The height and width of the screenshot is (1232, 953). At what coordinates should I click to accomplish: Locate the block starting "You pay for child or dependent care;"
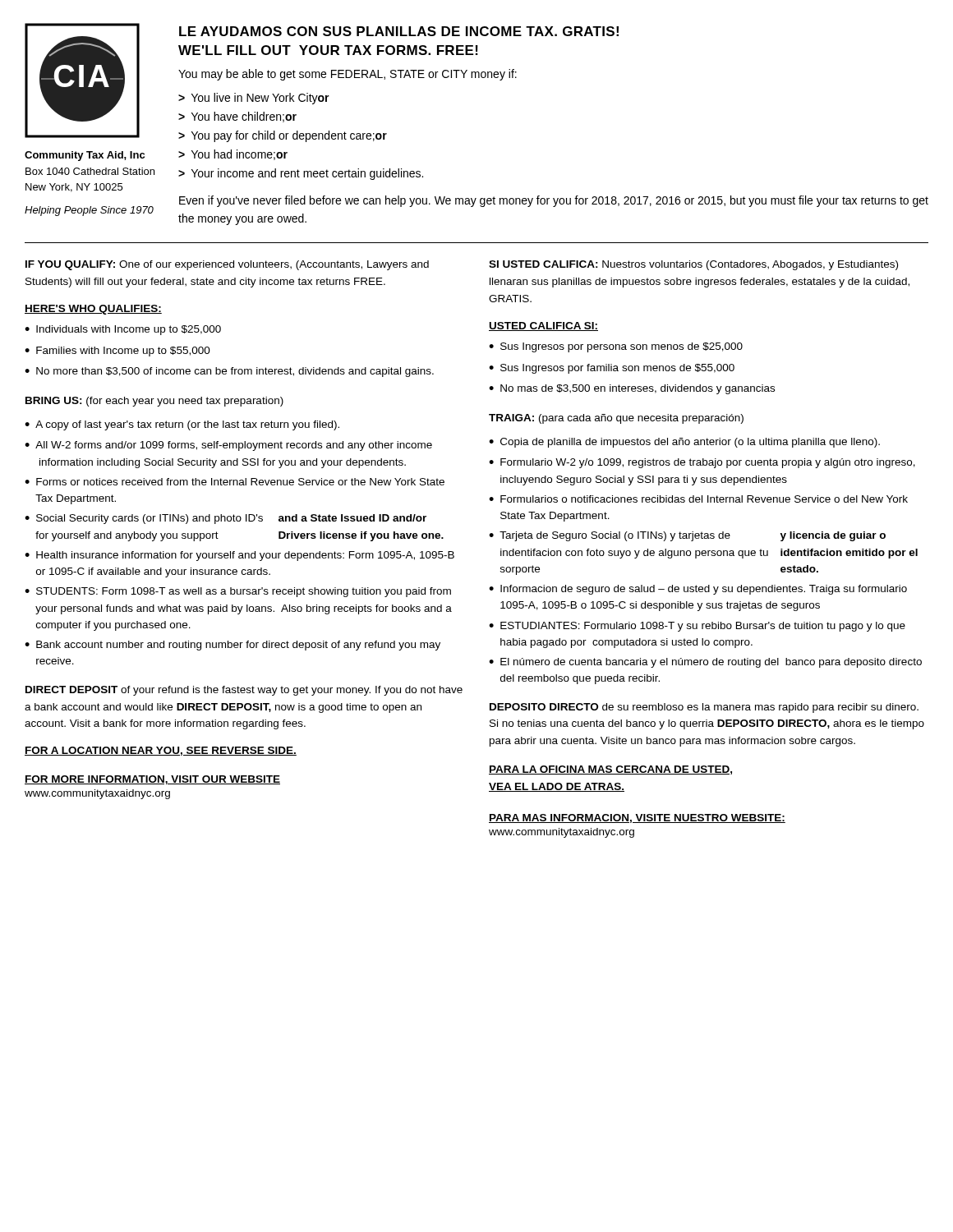coord(289,136)
